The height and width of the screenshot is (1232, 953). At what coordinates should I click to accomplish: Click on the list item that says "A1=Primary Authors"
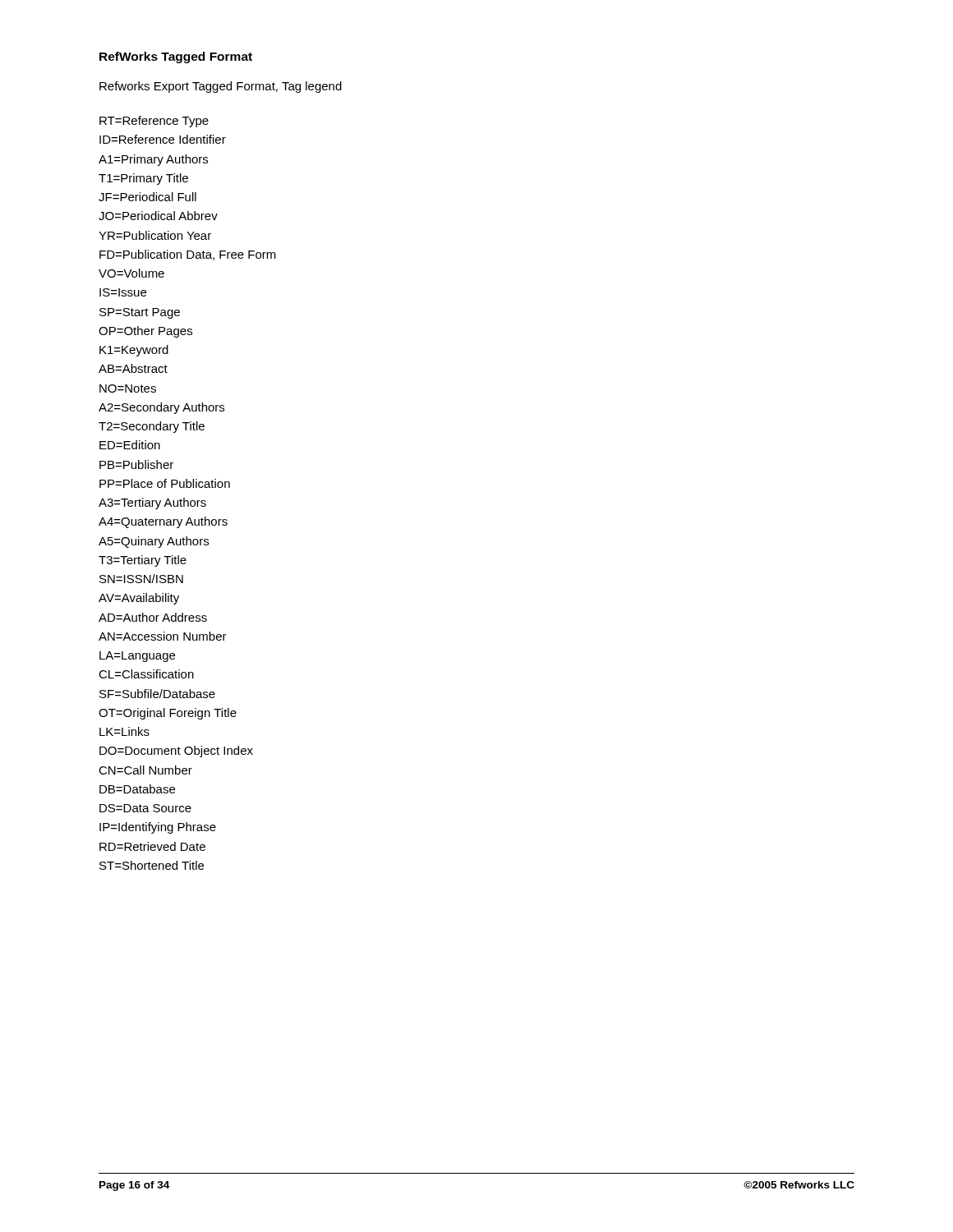(x=154, y=158)
